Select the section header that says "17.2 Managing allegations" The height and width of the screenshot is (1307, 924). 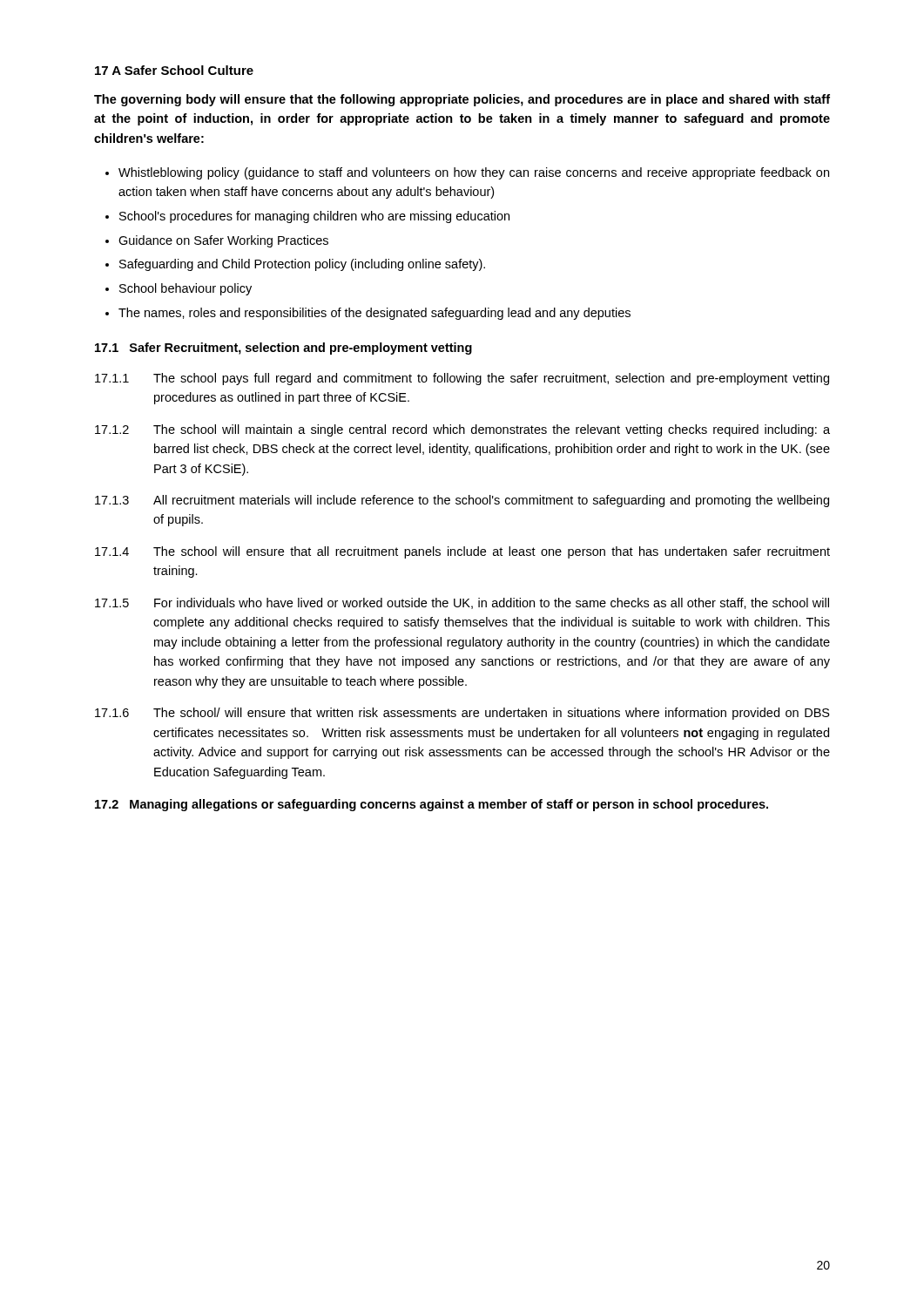[x=432, y=804]
